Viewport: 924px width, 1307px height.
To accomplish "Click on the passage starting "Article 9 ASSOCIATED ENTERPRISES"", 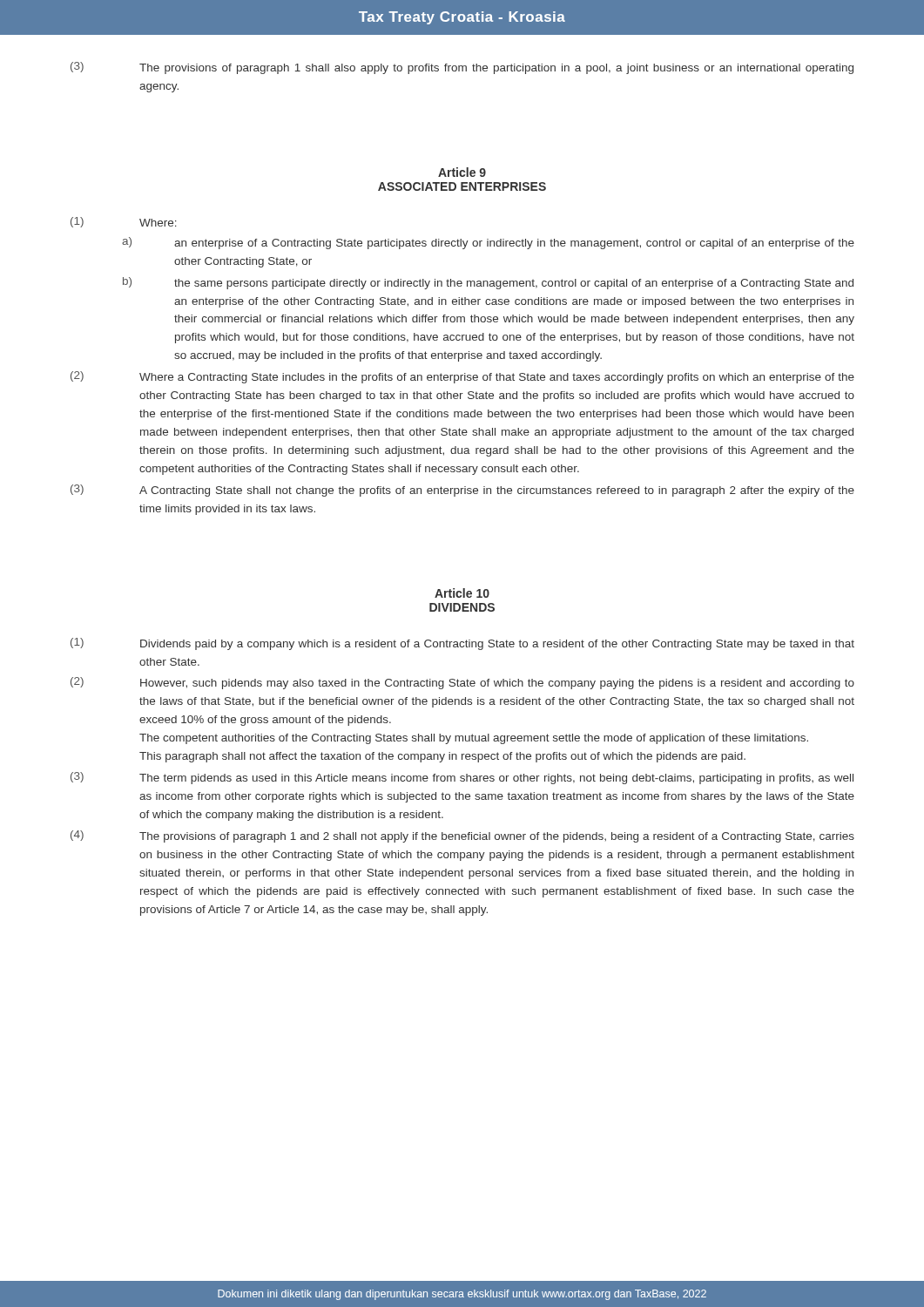I will pyautogui.click(x=462, y=179).
